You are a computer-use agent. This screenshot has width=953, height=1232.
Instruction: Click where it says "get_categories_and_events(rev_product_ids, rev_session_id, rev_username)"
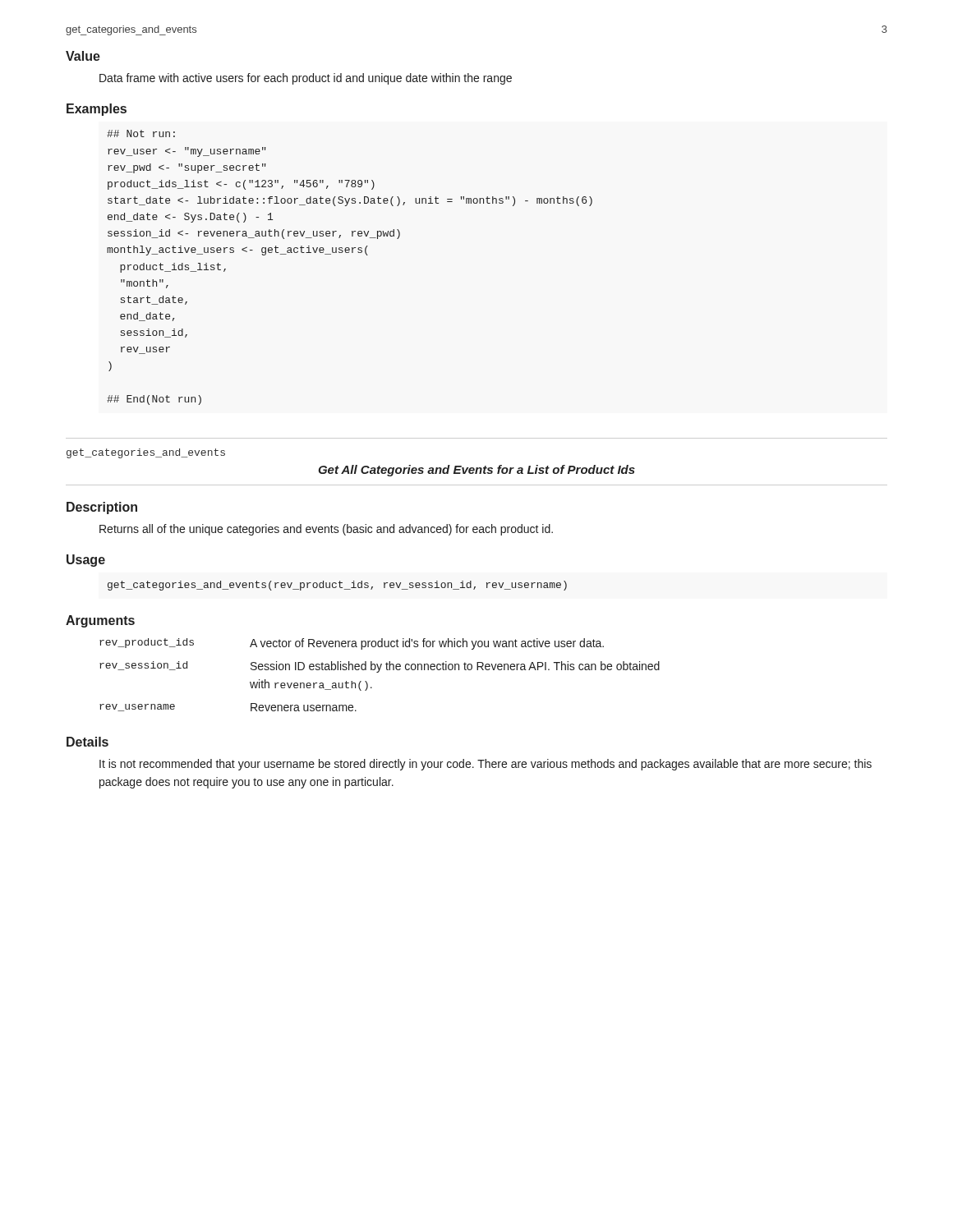tap(493, 586)
